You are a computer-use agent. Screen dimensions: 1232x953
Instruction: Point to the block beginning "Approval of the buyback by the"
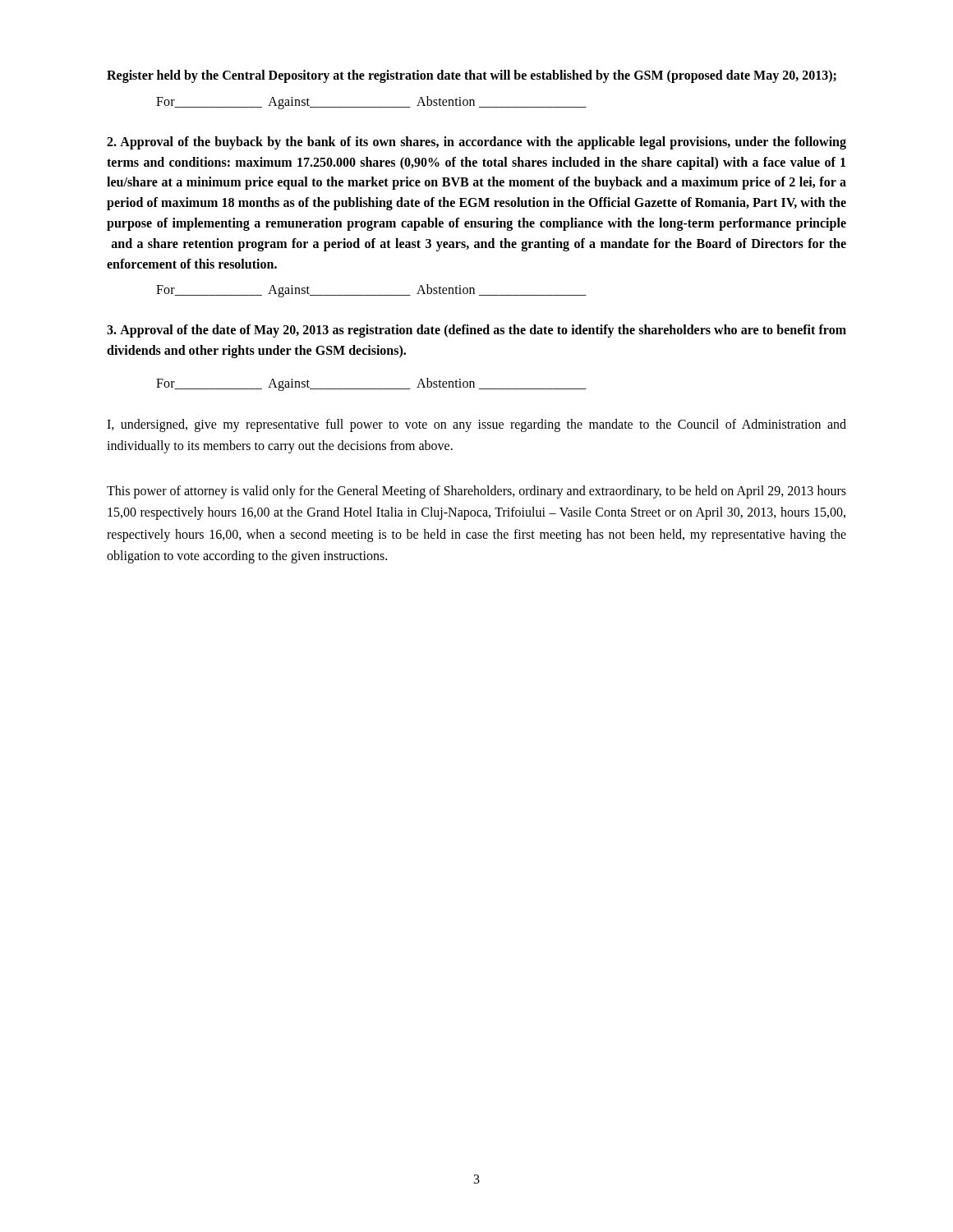476,203
